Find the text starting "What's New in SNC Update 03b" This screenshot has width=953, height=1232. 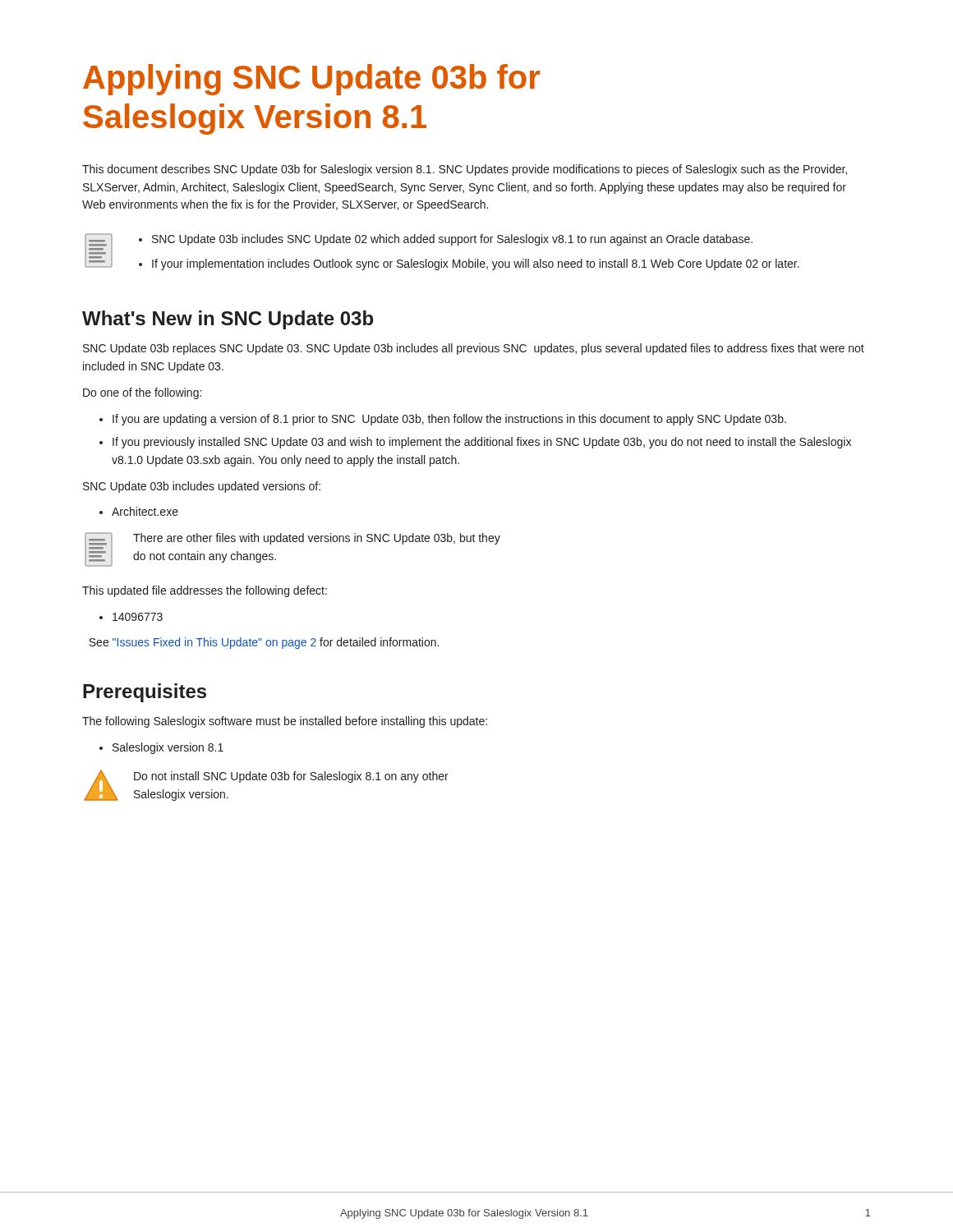(x=228, y=320)
